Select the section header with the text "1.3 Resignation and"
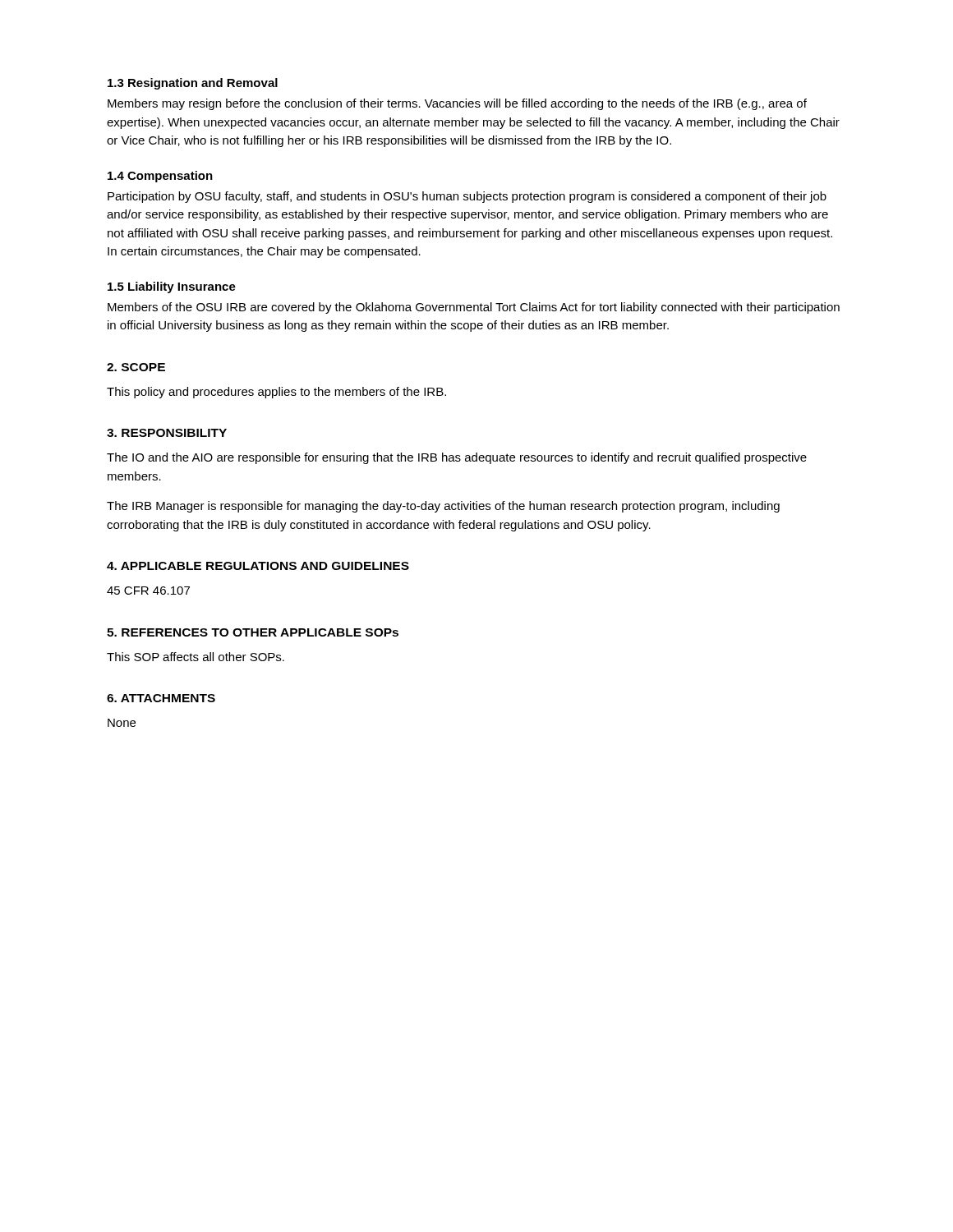Screen dimensions: 1232x953 pyautogui.click(x=192, y=83)
